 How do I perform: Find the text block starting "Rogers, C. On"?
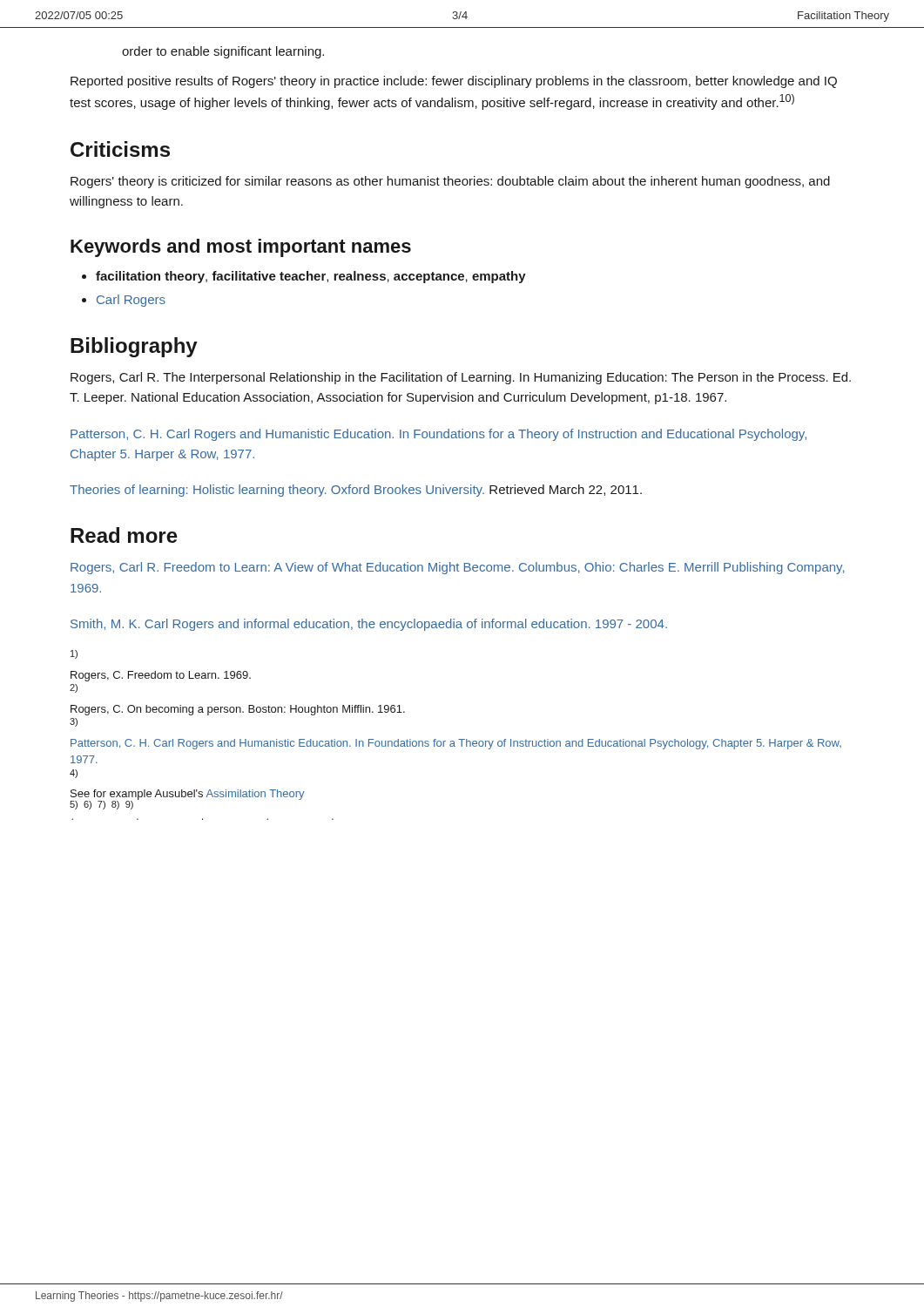coord(238,708)
